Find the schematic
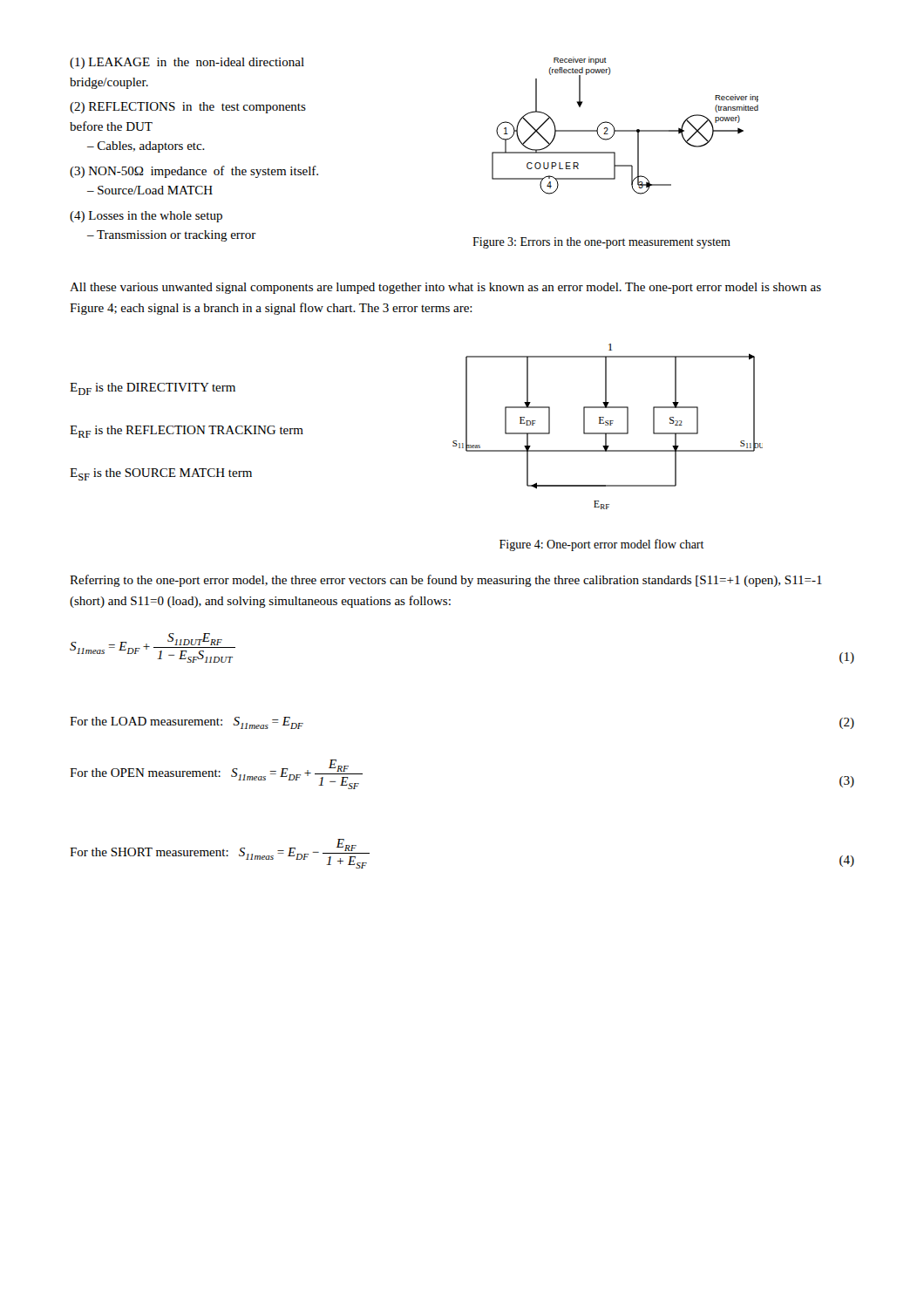The width and height of the screenshot is (924, 1308). click(x=601, y=141)
